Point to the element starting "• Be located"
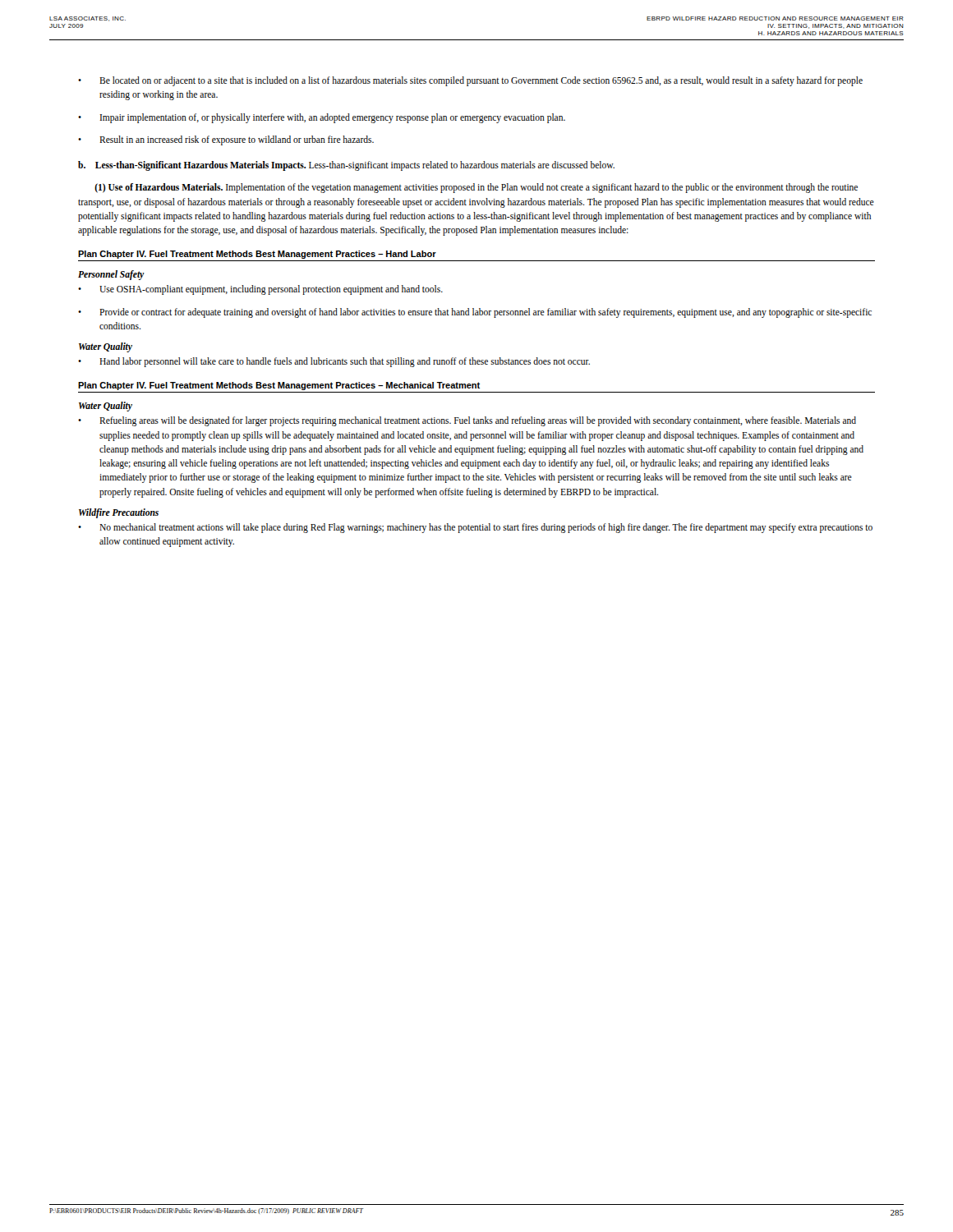 [x=476, y=88]
